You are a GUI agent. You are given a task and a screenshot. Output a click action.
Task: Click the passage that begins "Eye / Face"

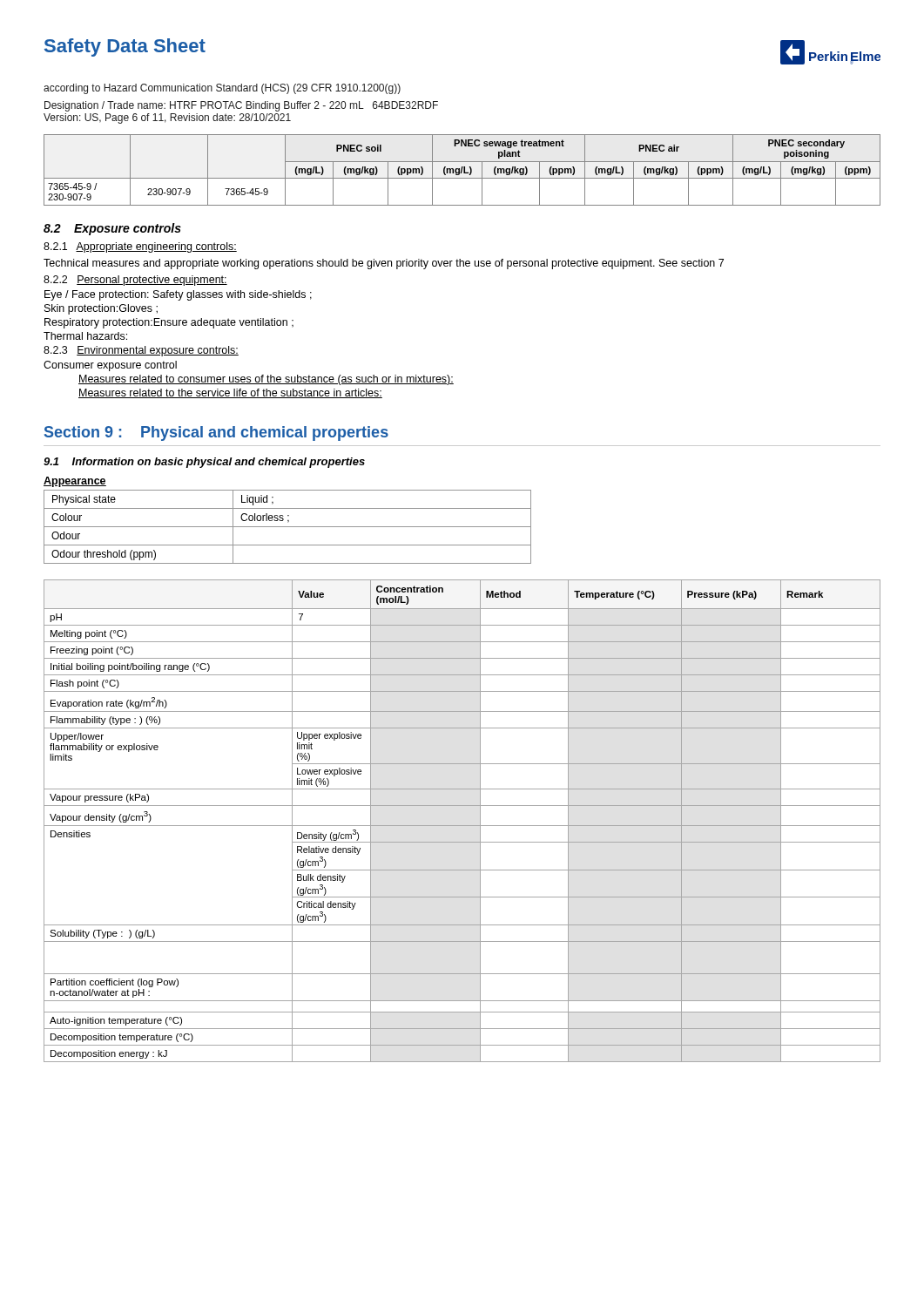click(x=178, y=295)
